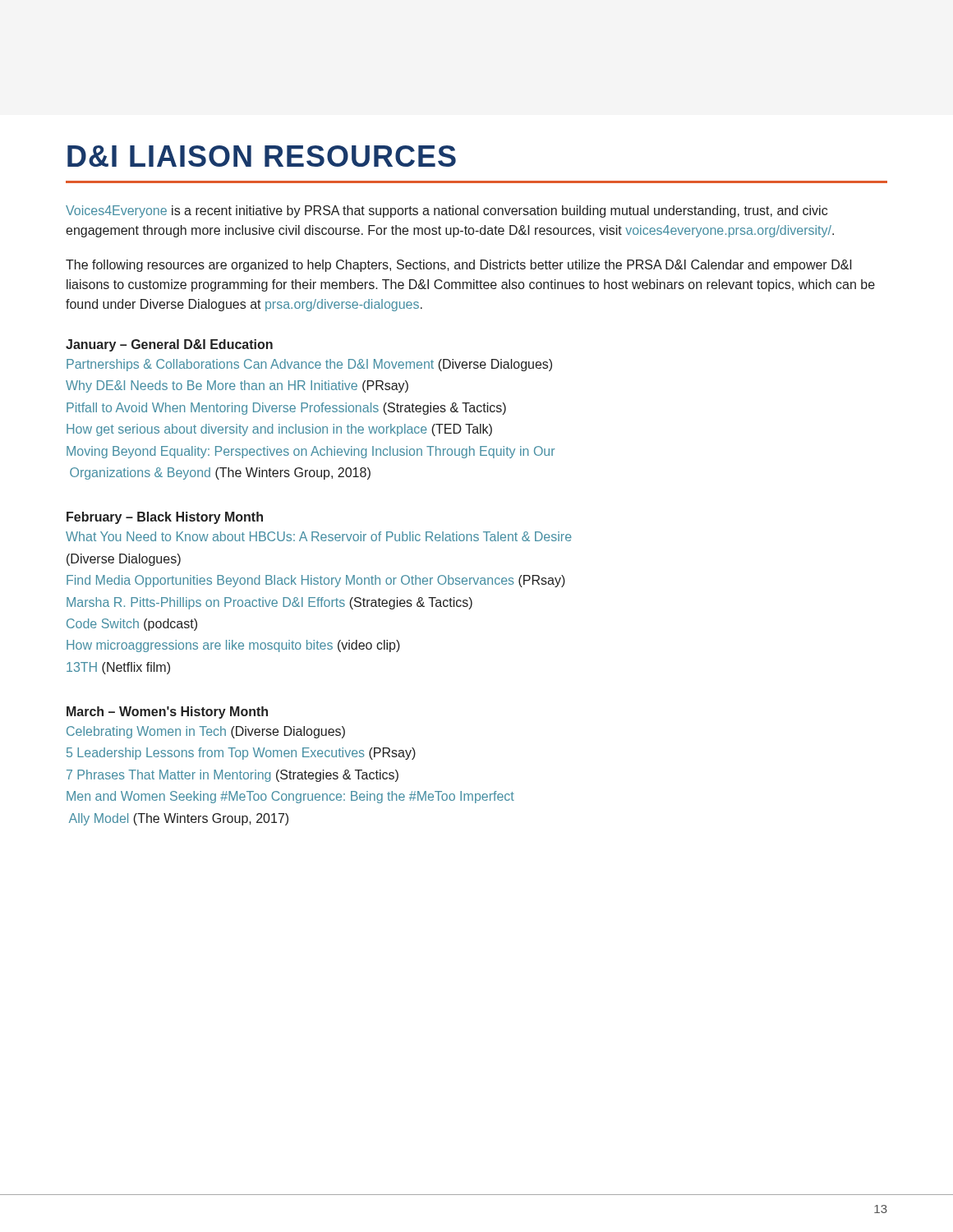
Task: Find the passage starting "Voices4Everyone is a recent initiative by PRSA that"
Action: click(x=450, y=221)
